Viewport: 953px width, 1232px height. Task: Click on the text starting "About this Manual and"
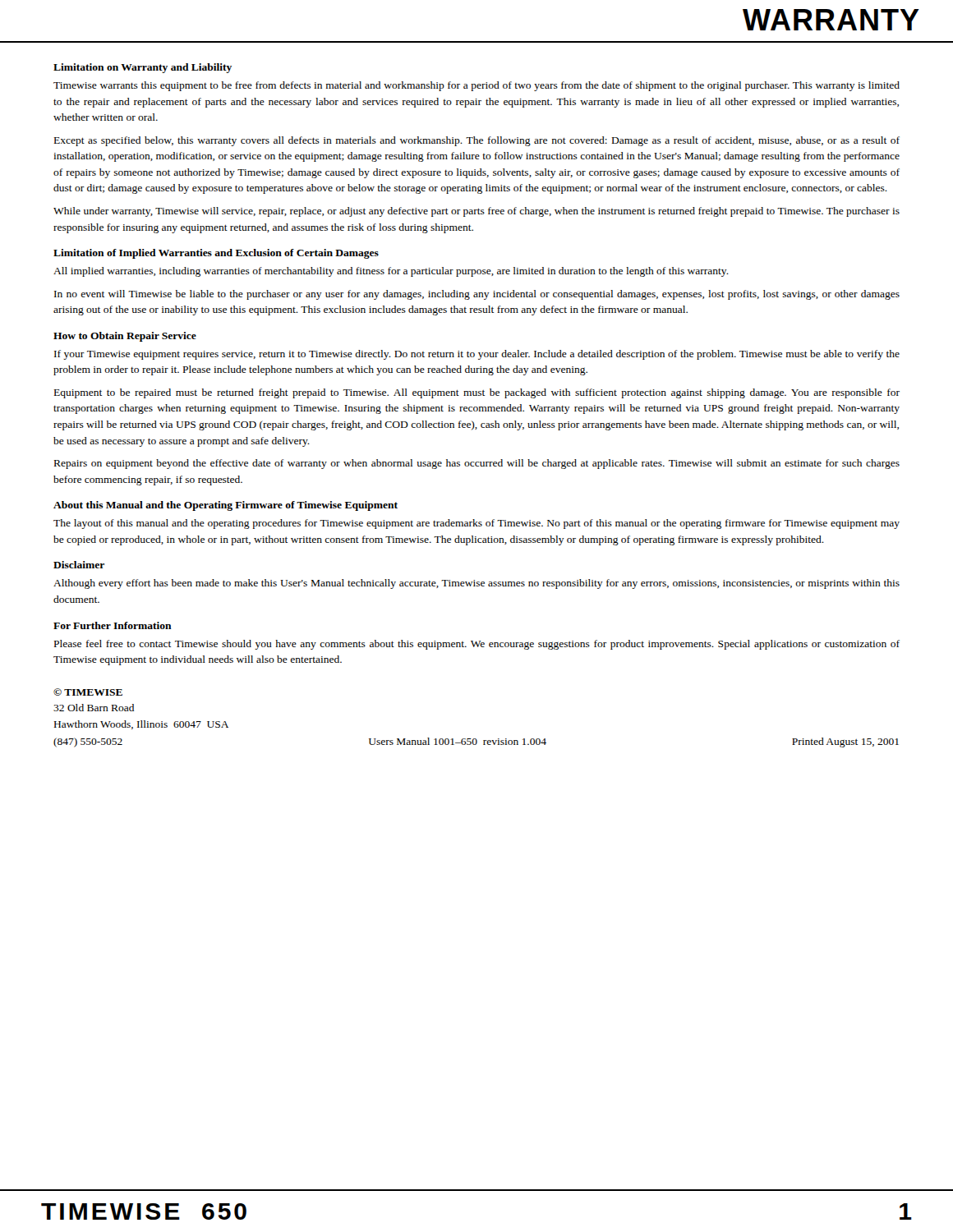(225, 505)
